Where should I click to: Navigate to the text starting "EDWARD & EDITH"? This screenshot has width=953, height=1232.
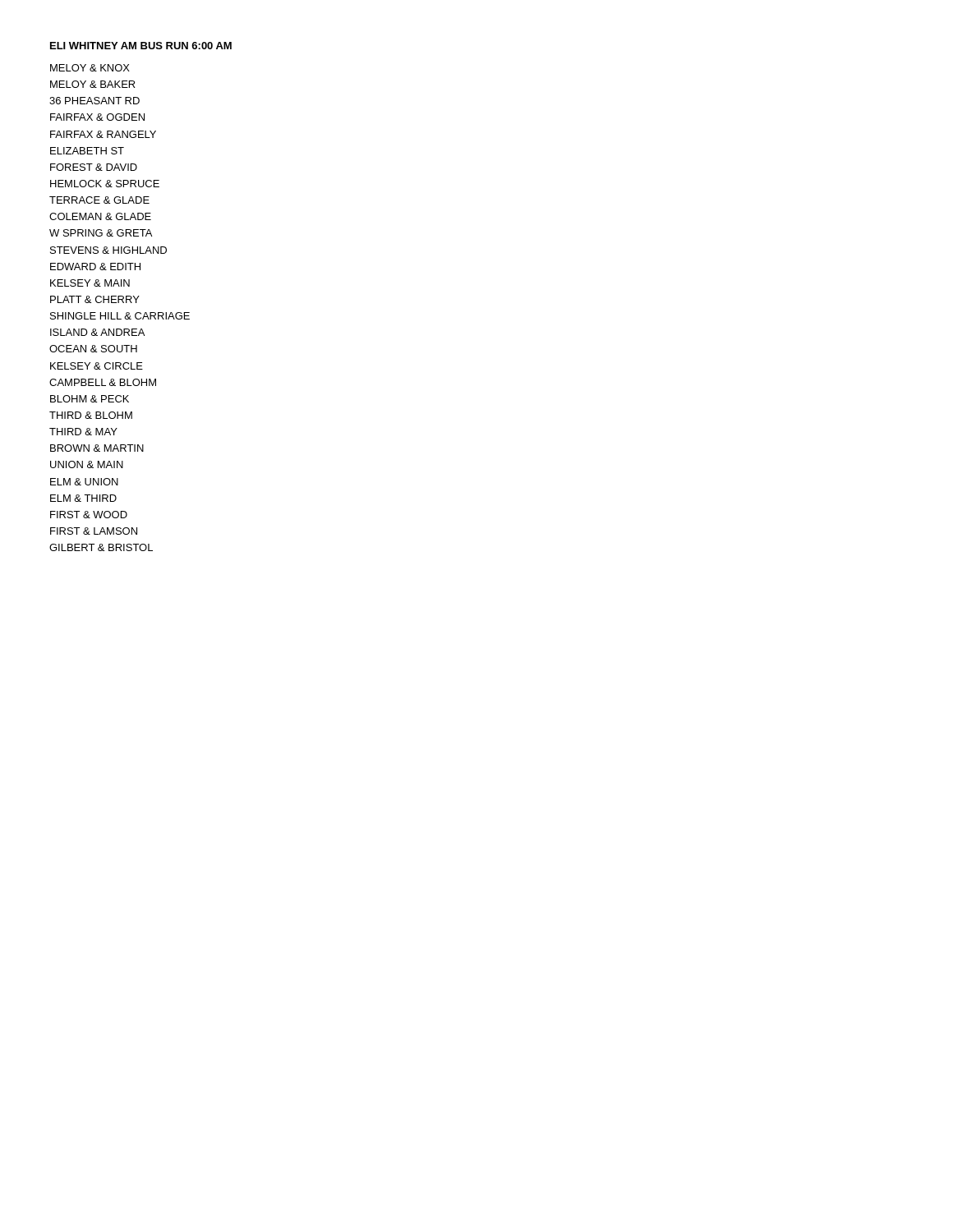click(95, 266)
